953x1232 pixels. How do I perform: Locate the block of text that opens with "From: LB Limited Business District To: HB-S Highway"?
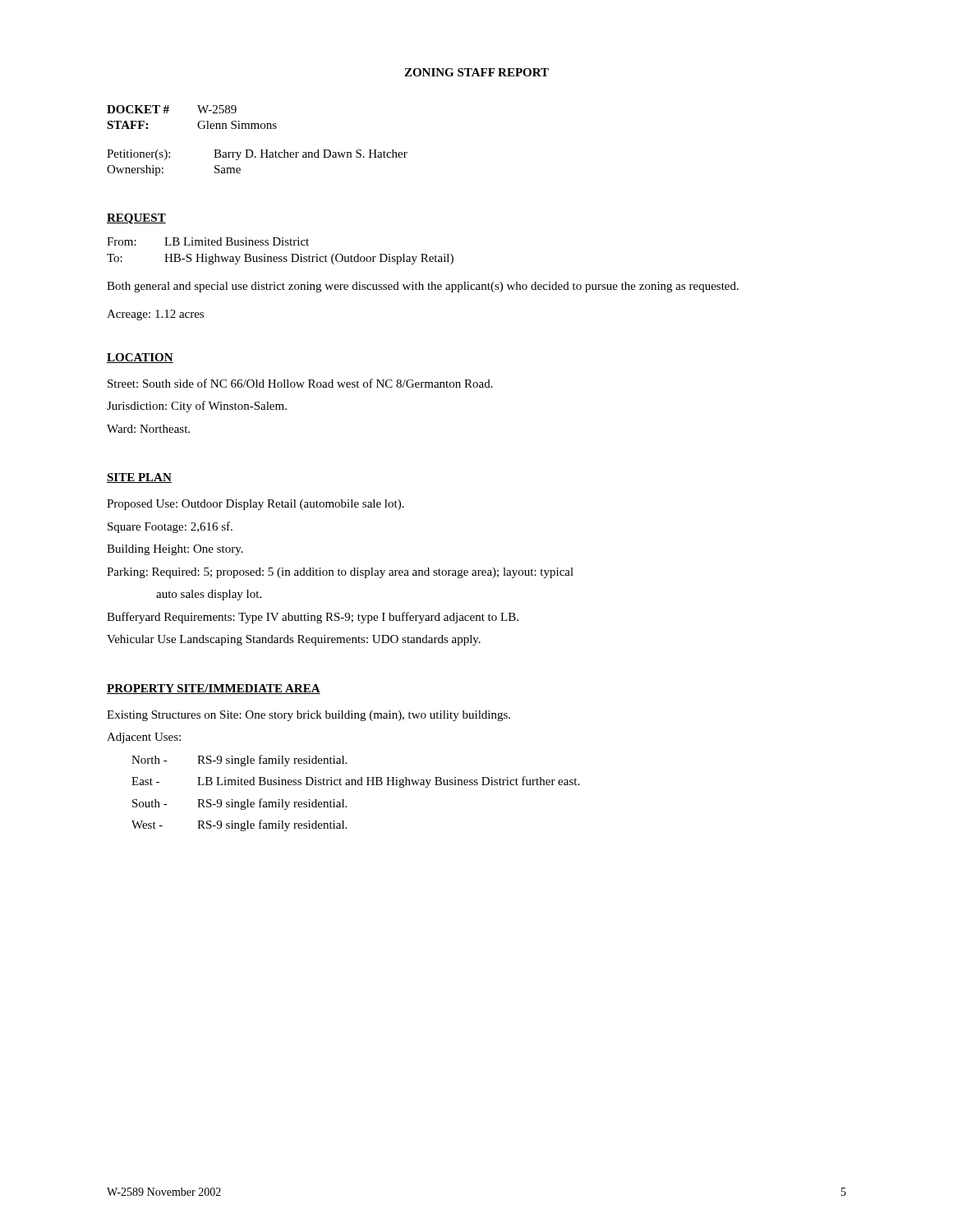208,241
